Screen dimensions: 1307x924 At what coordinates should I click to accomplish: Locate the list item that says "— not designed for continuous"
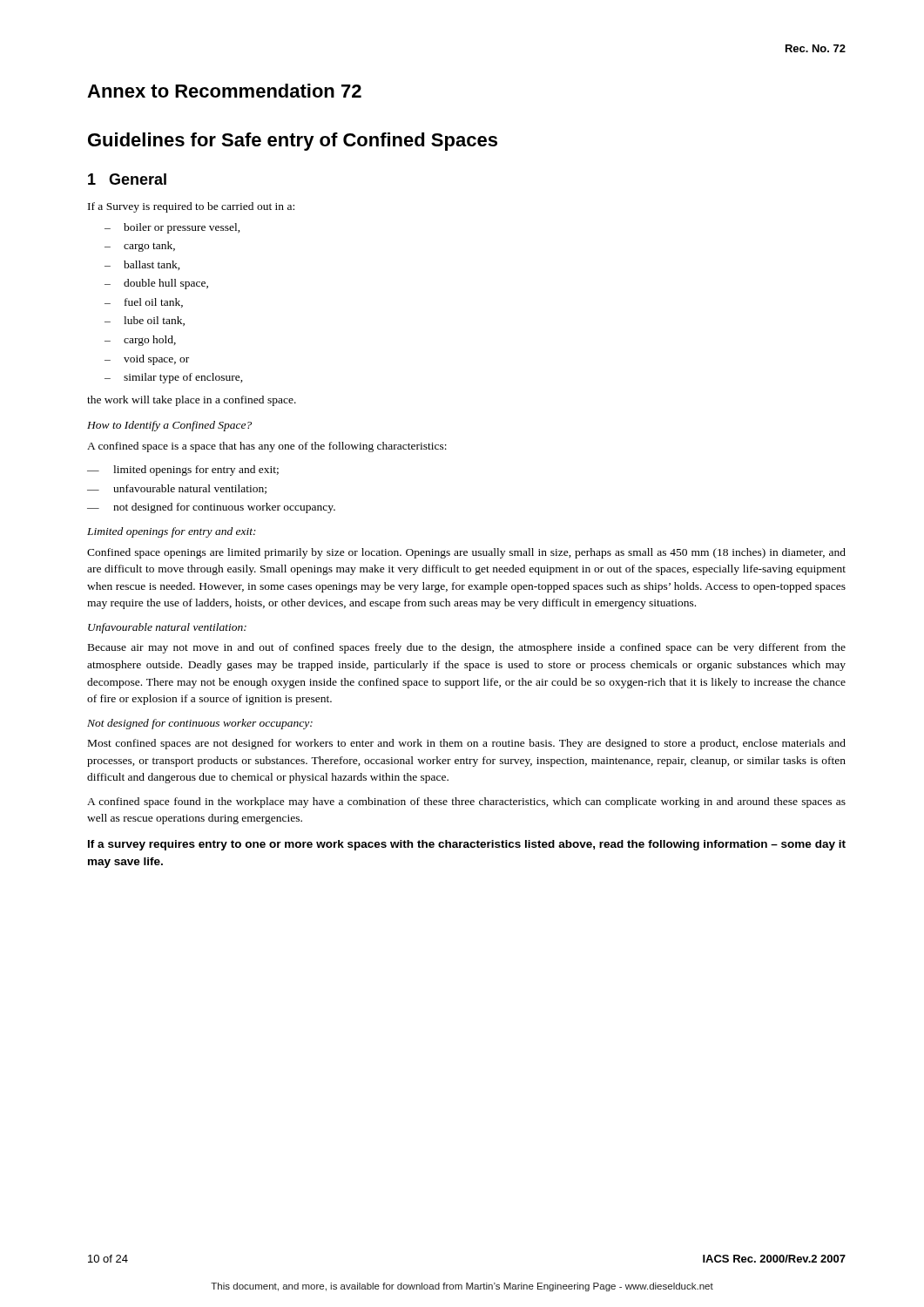211,508
